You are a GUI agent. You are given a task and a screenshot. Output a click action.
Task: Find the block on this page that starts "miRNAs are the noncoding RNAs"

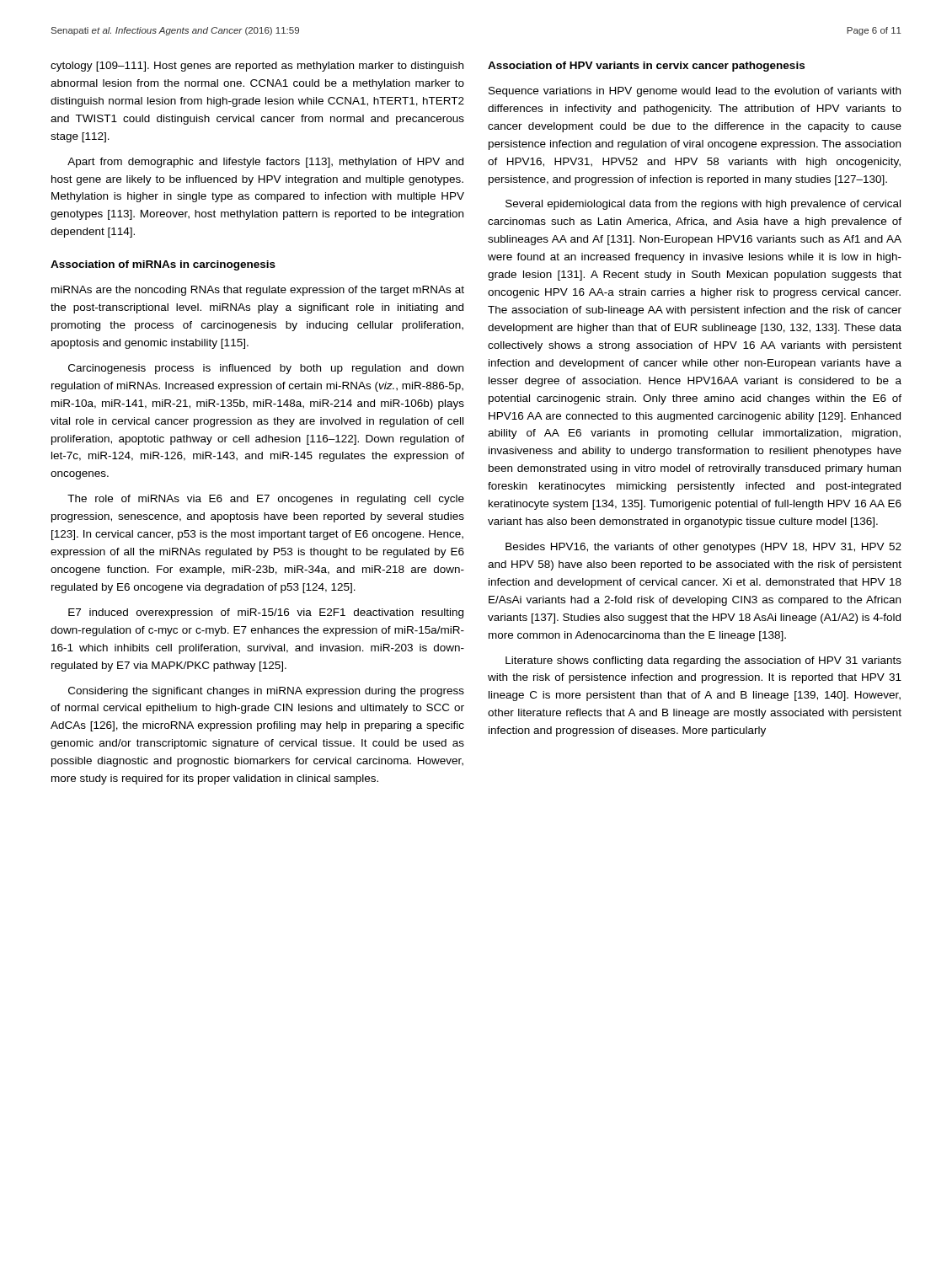(257, 535)
